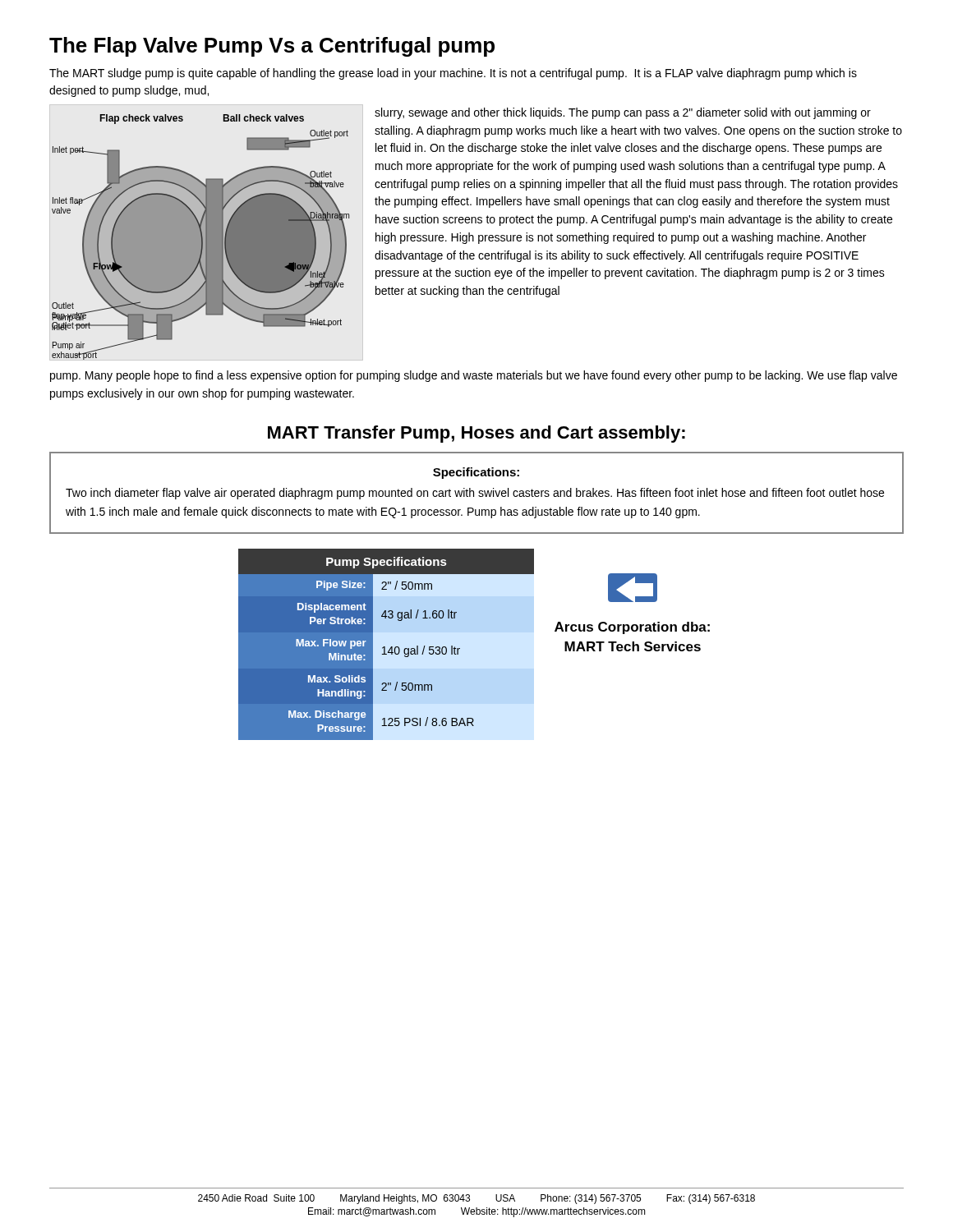Screen dimensions: 1232x953
Task: Point to the text block starting "Specifications: Two inch diameter"
Action: pos(476,493)
